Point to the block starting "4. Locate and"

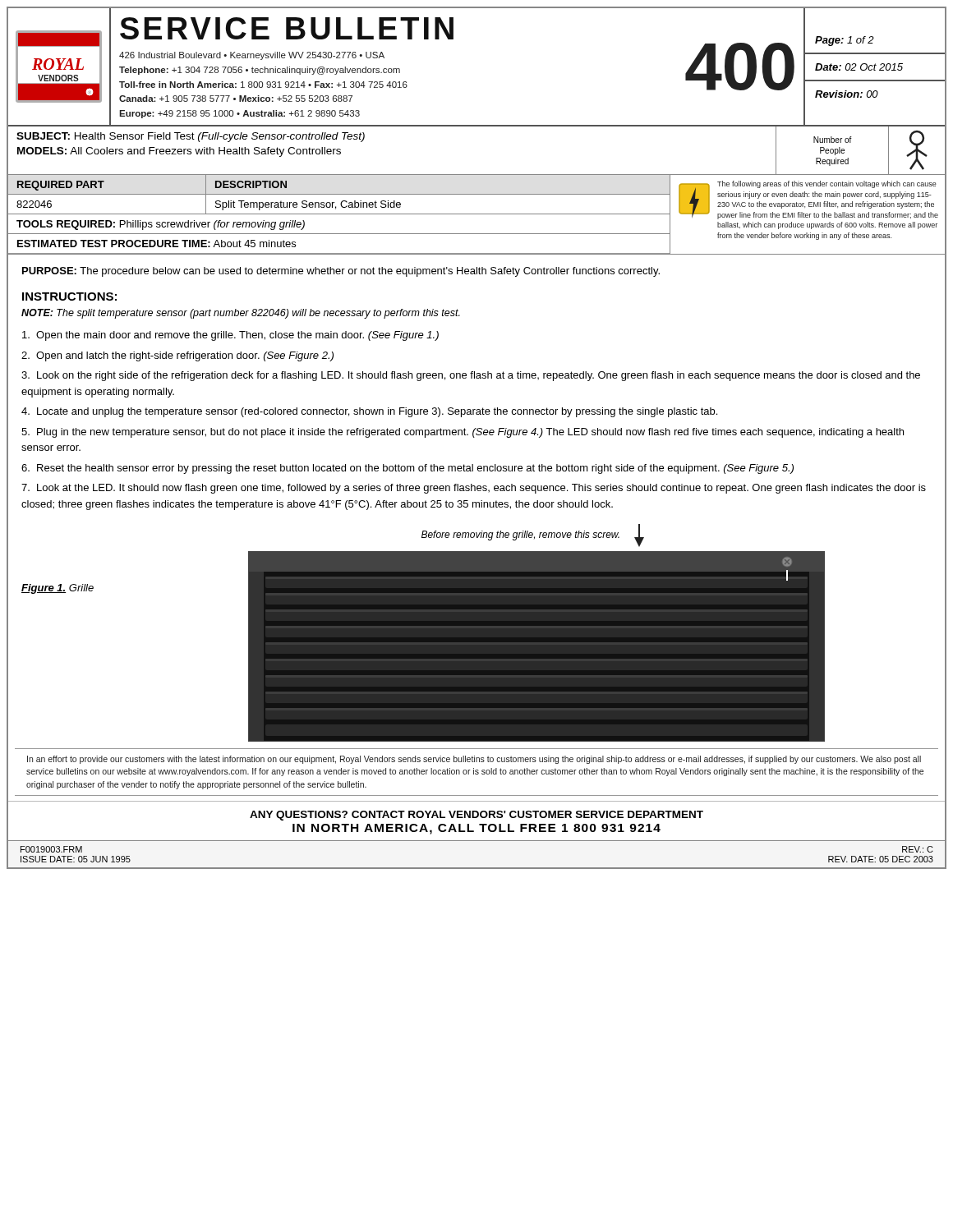(x=370, y=411)
